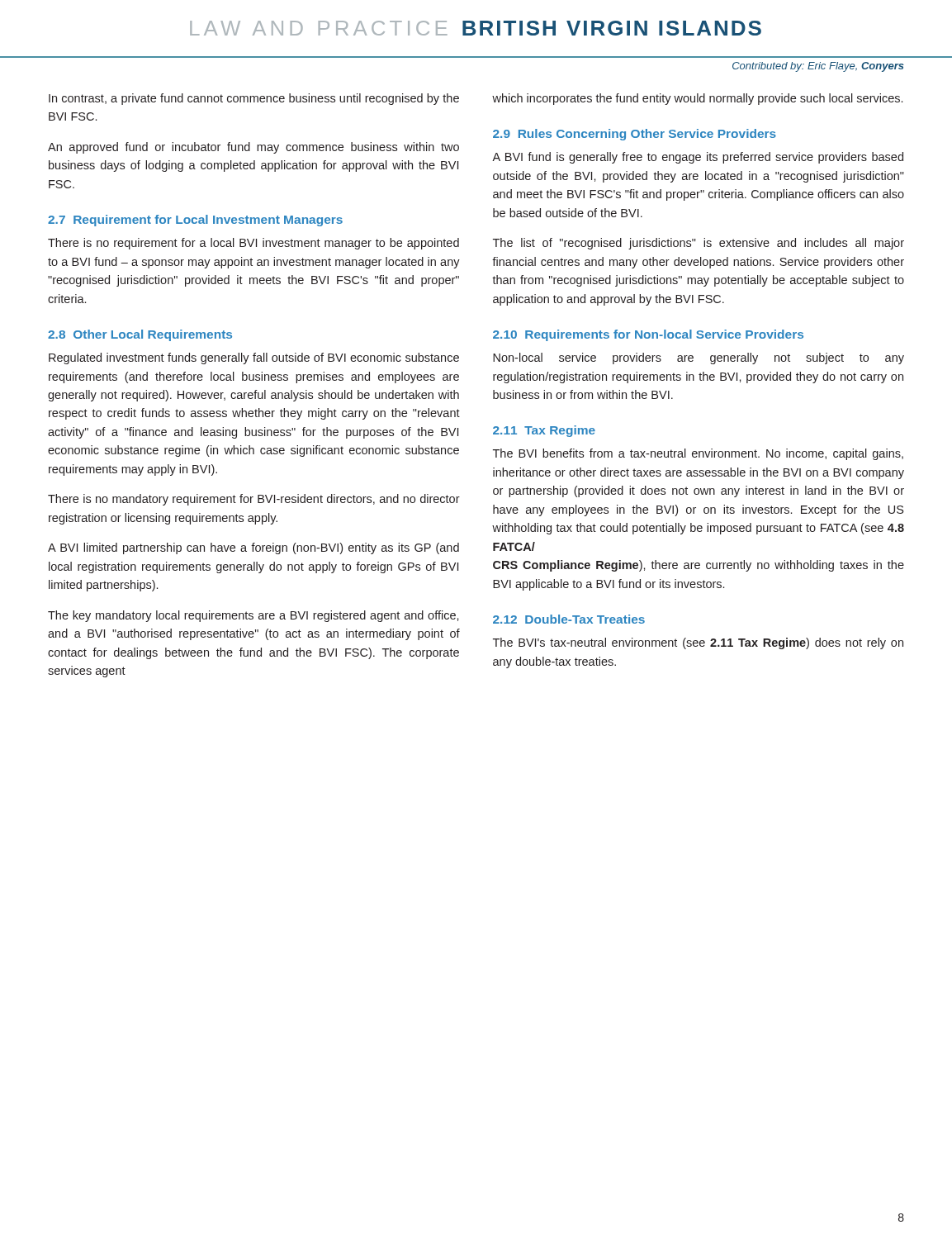Locate the text block that says "Regulated investment funds generally fall outside of BVI"
The image size is (952, 1239).
[x=254, y=413]
